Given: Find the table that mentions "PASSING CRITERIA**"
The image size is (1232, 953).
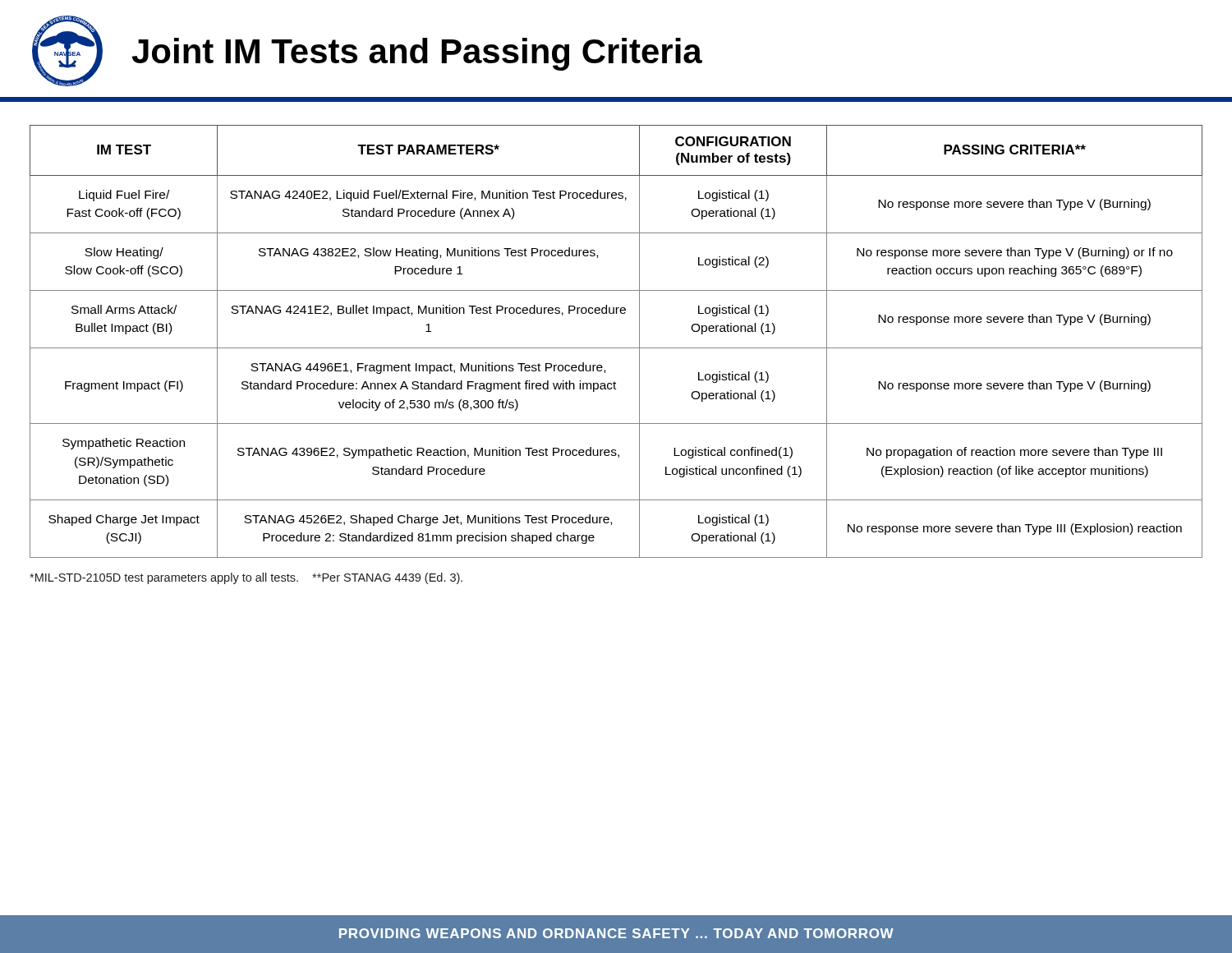Looking at the screenshot, I should click(616, 341).
